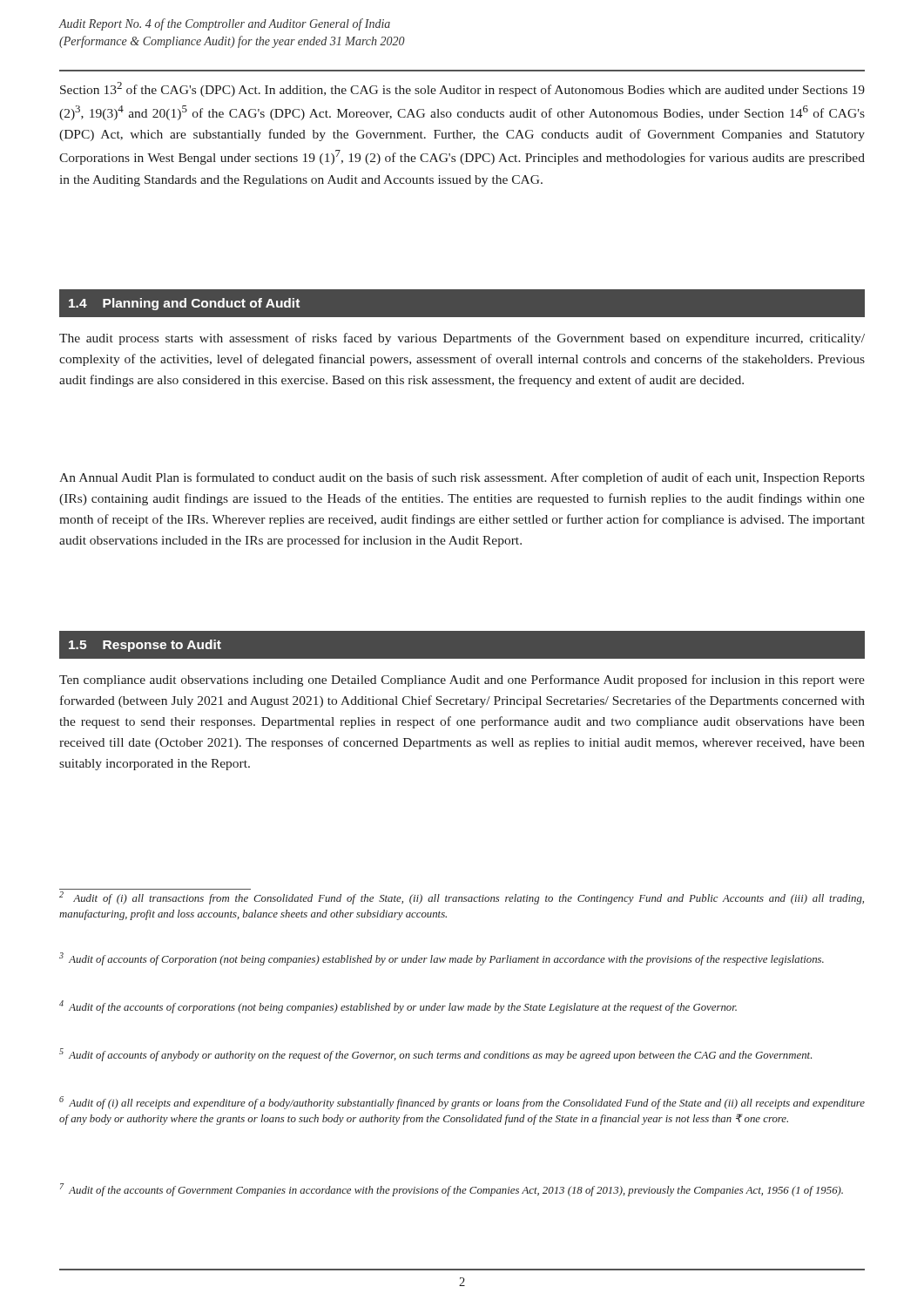This screenshot has height=1307, width=924.
Task: Click on the block starting "An Annual Audit Plan is formulated to"
Action: click(462, 508)
